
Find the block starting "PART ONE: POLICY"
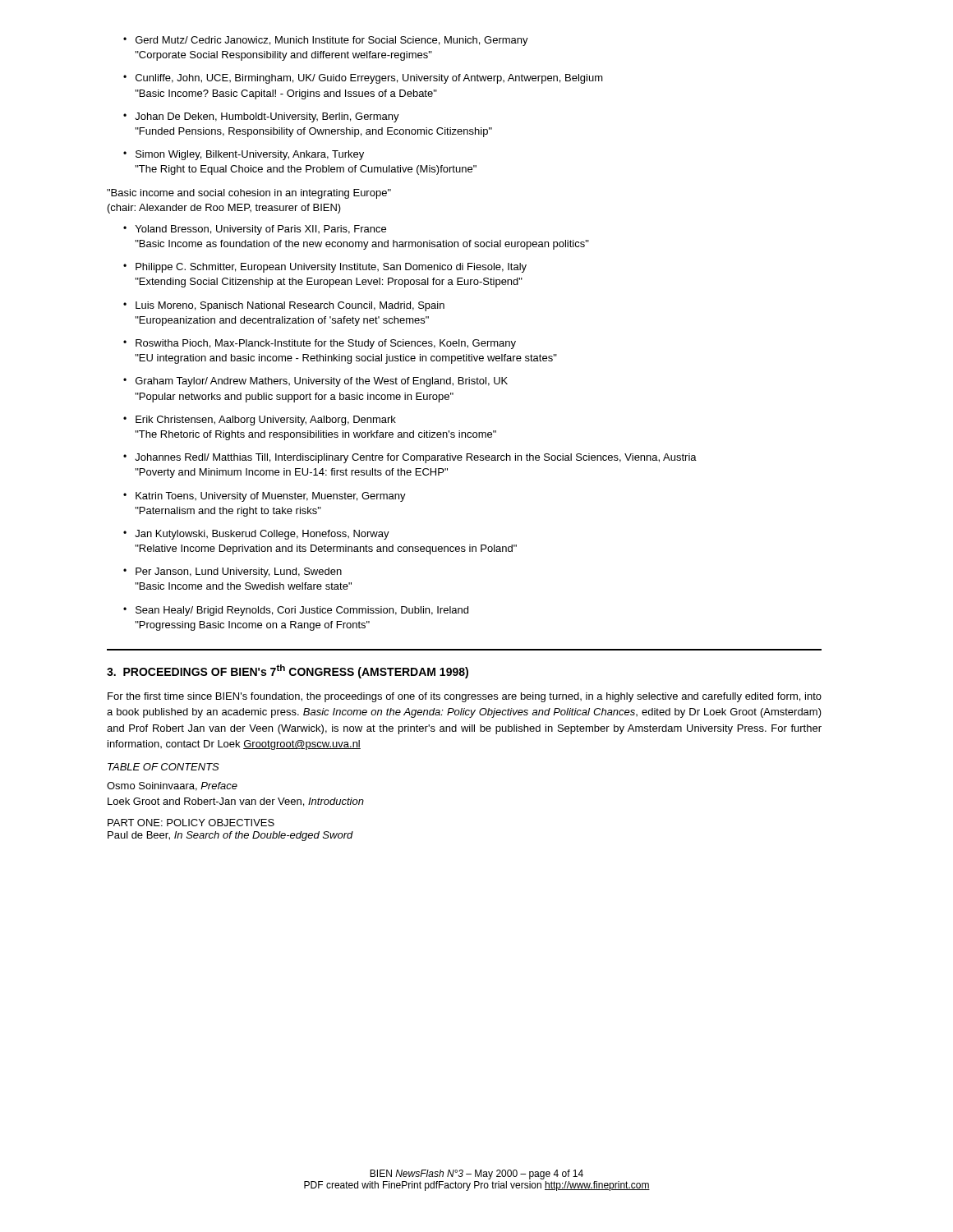tap(230, 828)
